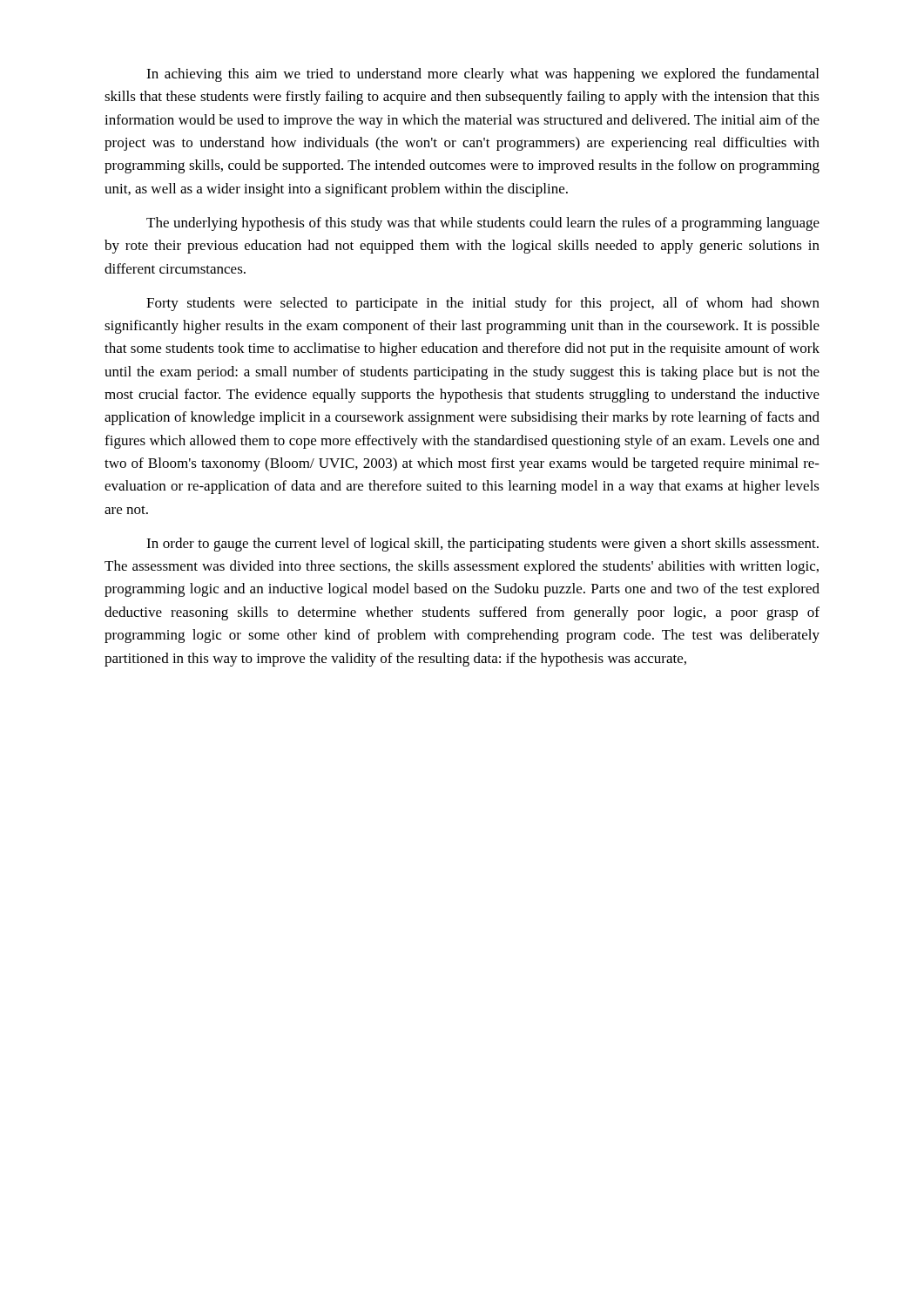Navigate to the text starting "In achieving this aim we tried"
The height and width of the screenshot is (1307, 924).
pyautogui.click(x=462, y=131)
